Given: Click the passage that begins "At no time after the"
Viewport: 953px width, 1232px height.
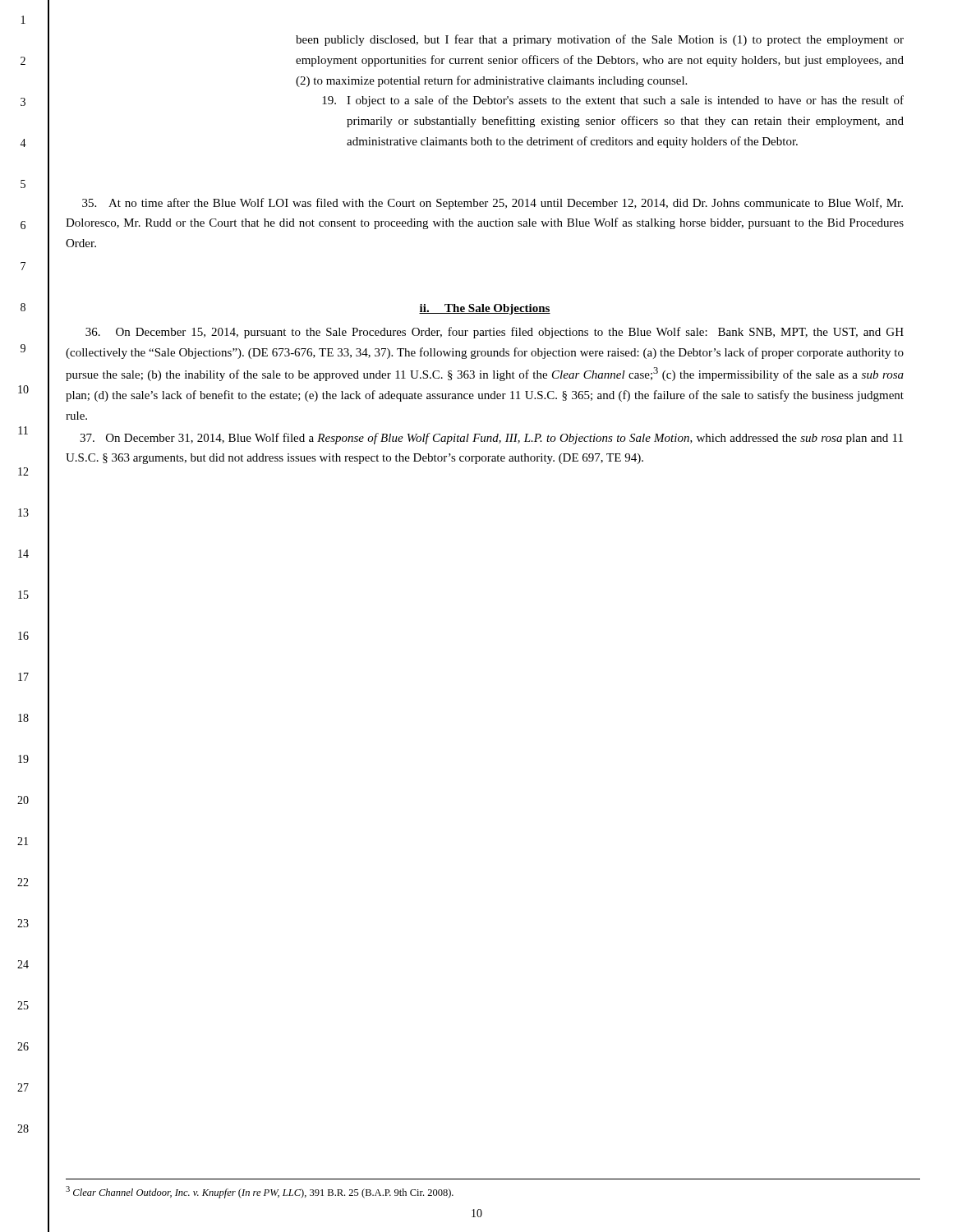Looking at the screenshot, I should click(485, 223).
